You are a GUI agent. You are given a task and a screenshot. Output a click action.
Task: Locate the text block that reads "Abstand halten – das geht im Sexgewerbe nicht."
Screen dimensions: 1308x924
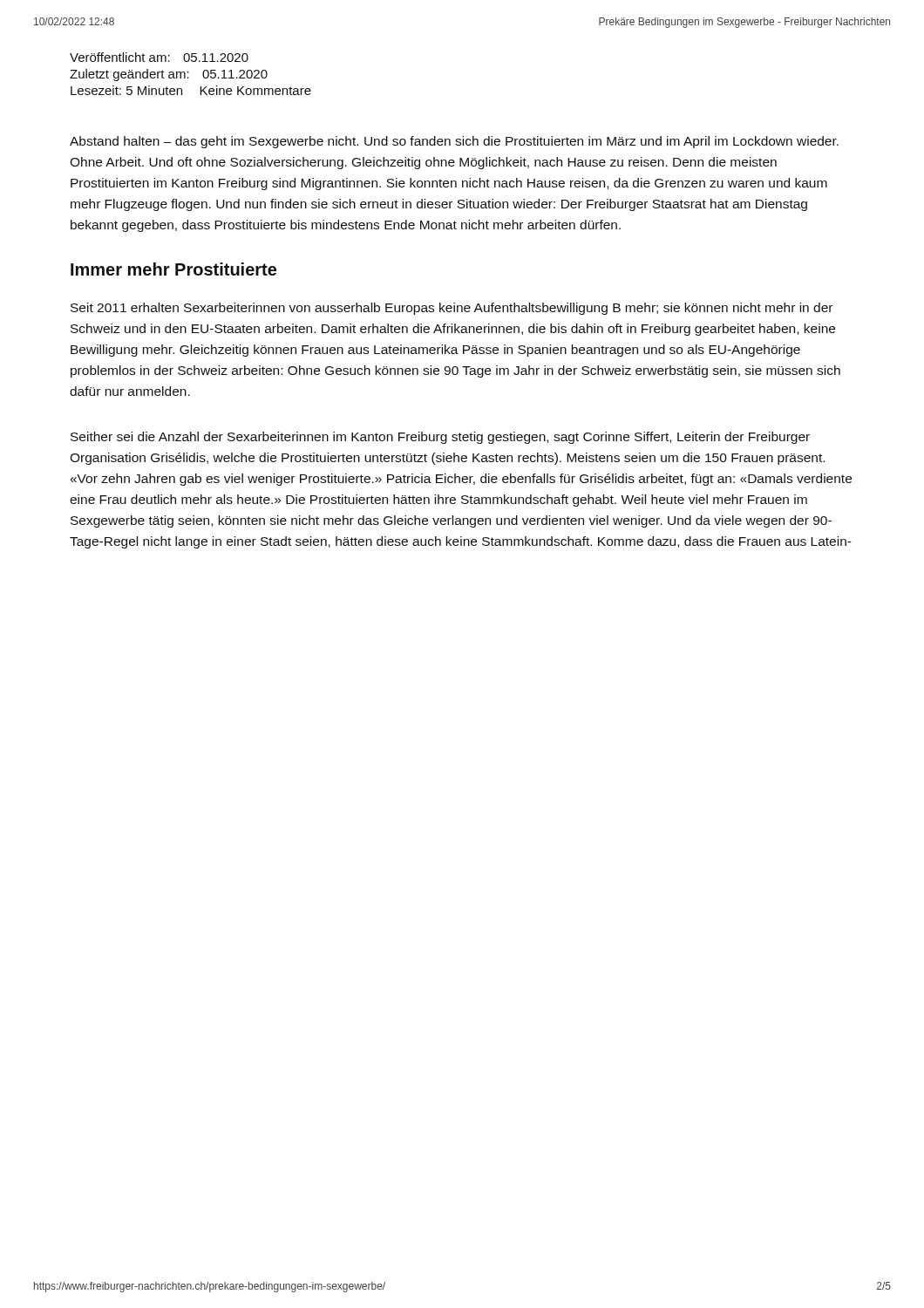(x=455, y=183)
